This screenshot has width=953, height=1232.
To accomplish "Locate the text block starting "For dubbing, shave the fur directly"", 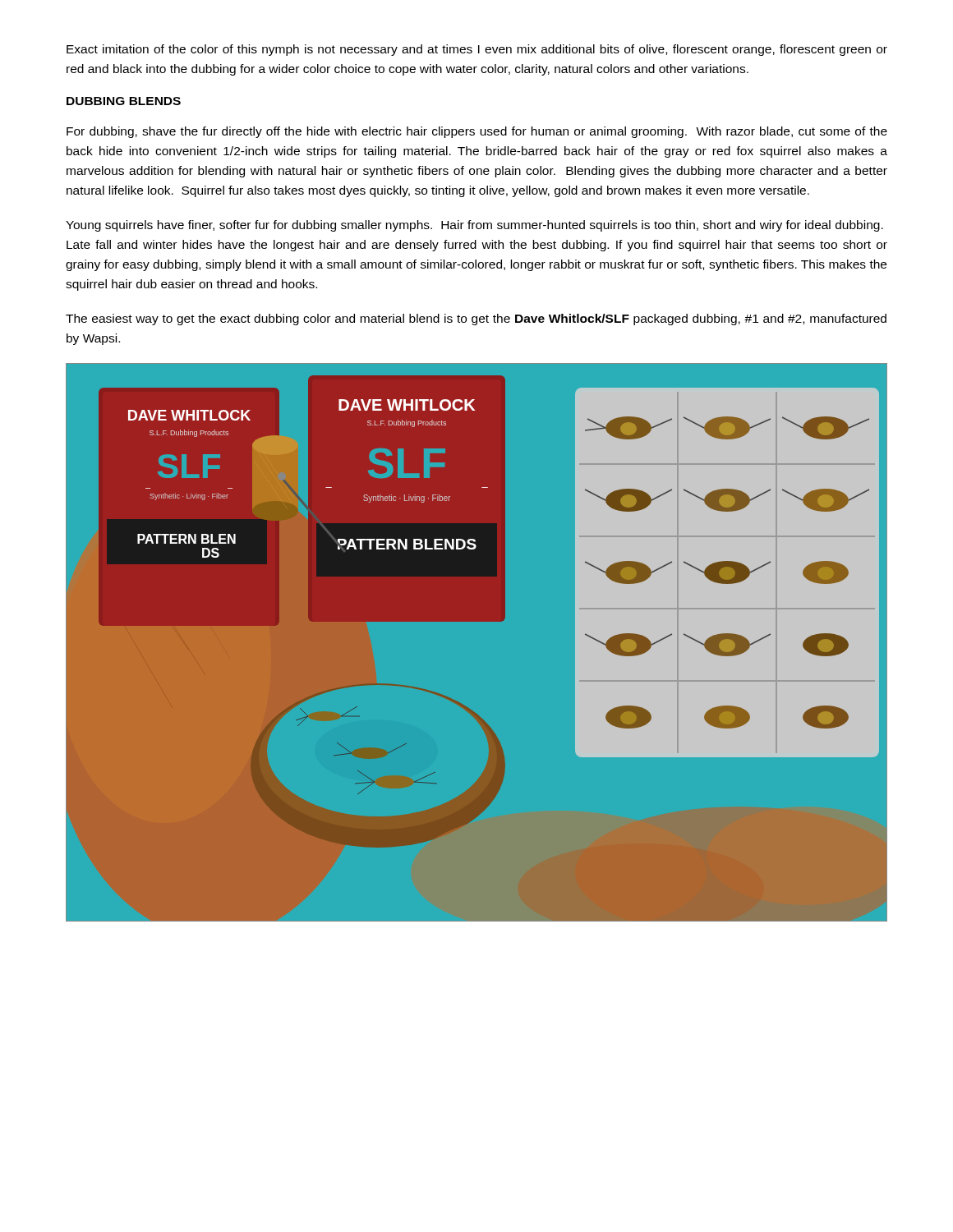I will pos(476,161).
